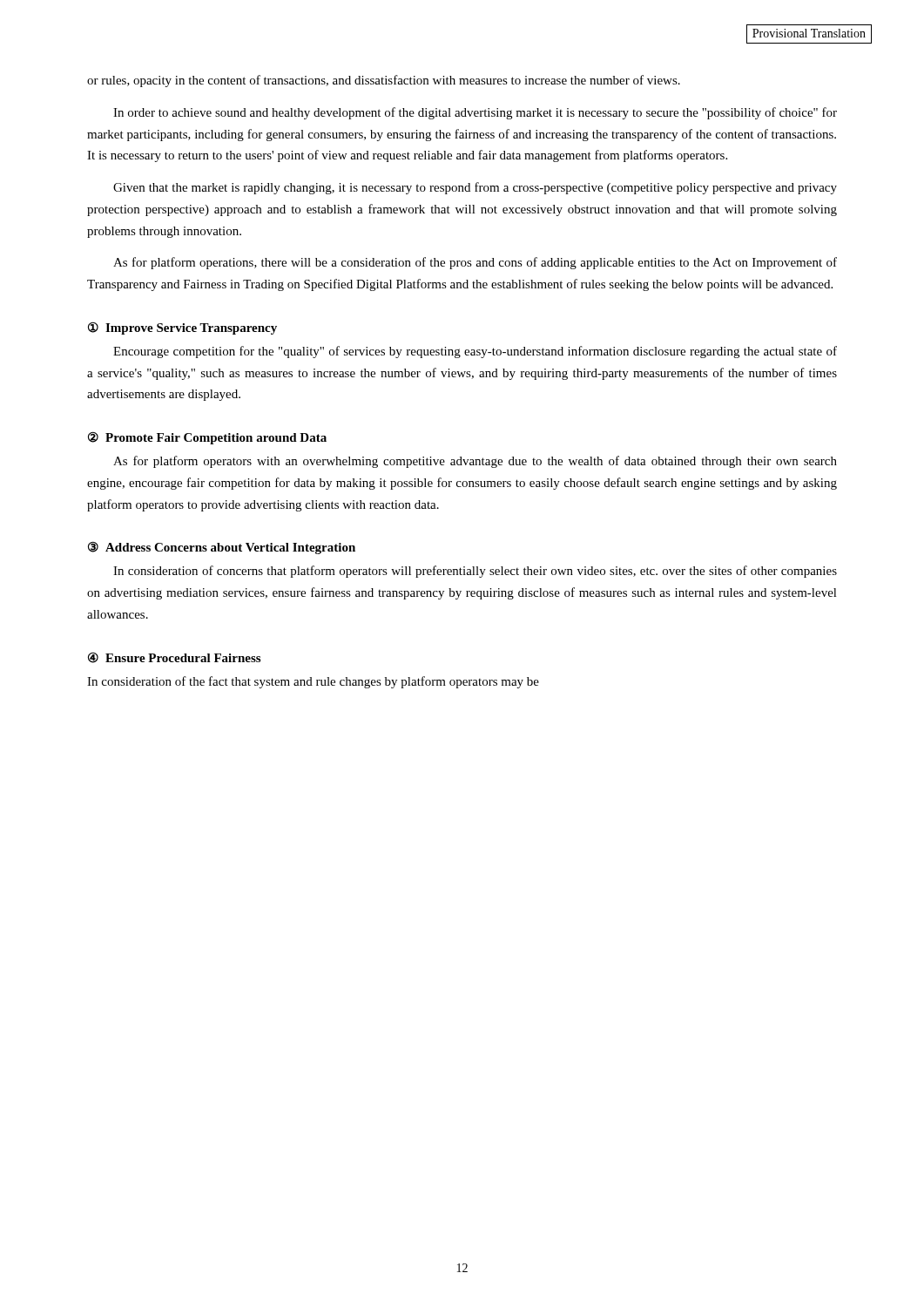Select the text block starting "In order to"
924x1307 pixels.
[462, 134]
